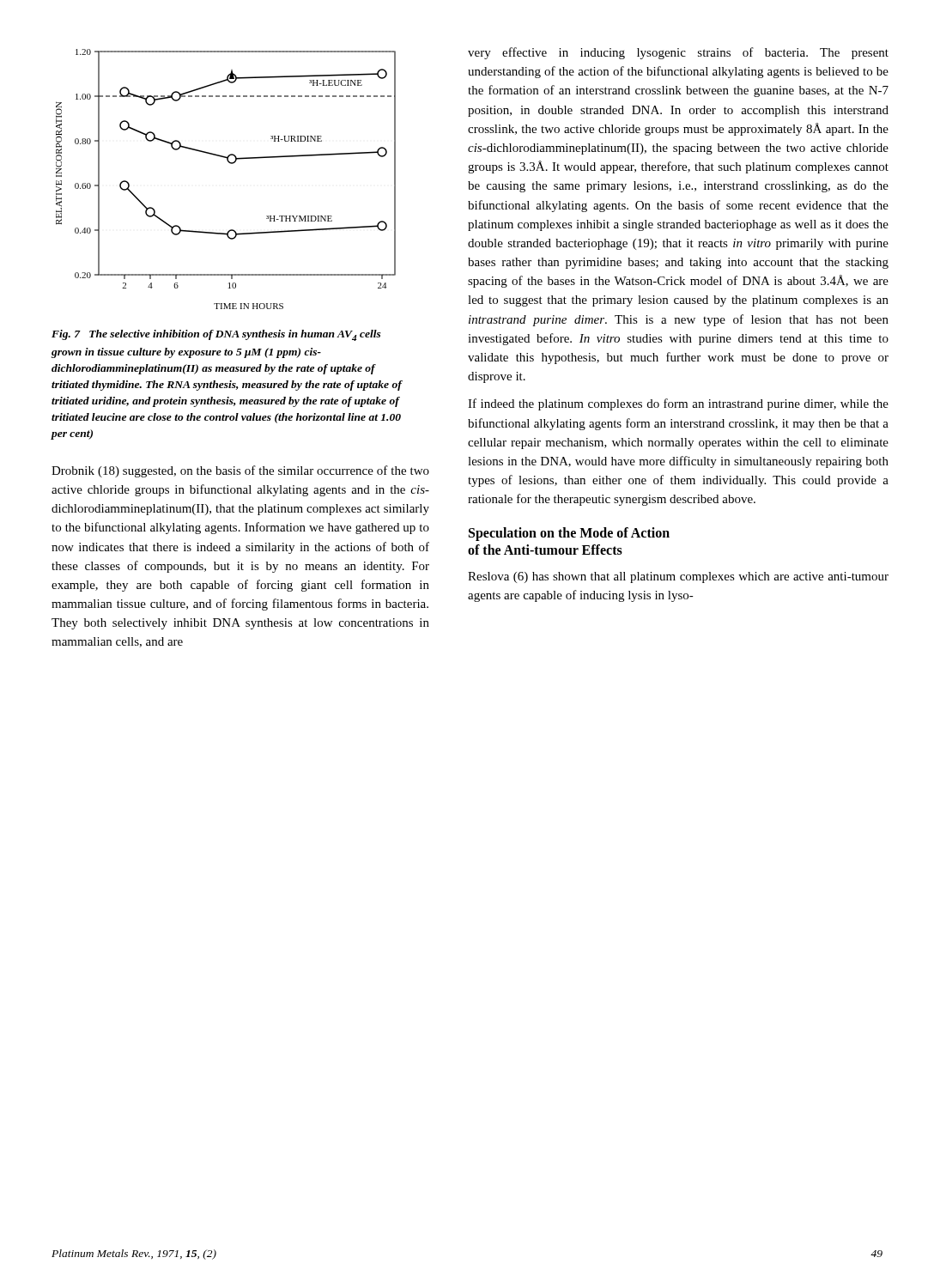Find the line chart
Screen dimensions: 1288x934
click(232, 180)
